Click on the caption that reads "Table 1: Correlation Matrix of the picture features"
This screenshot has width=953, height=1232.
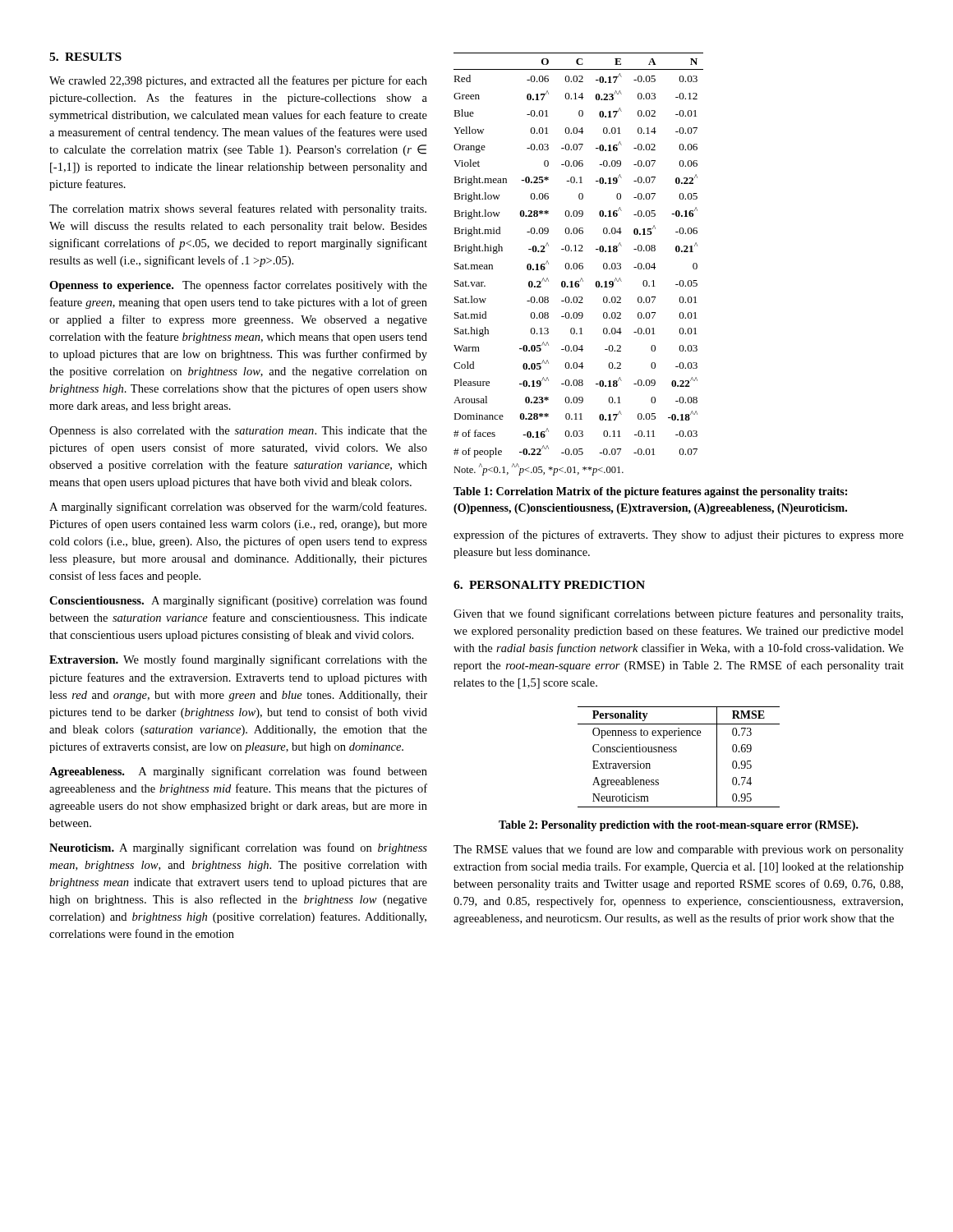(x=651, y=500)
